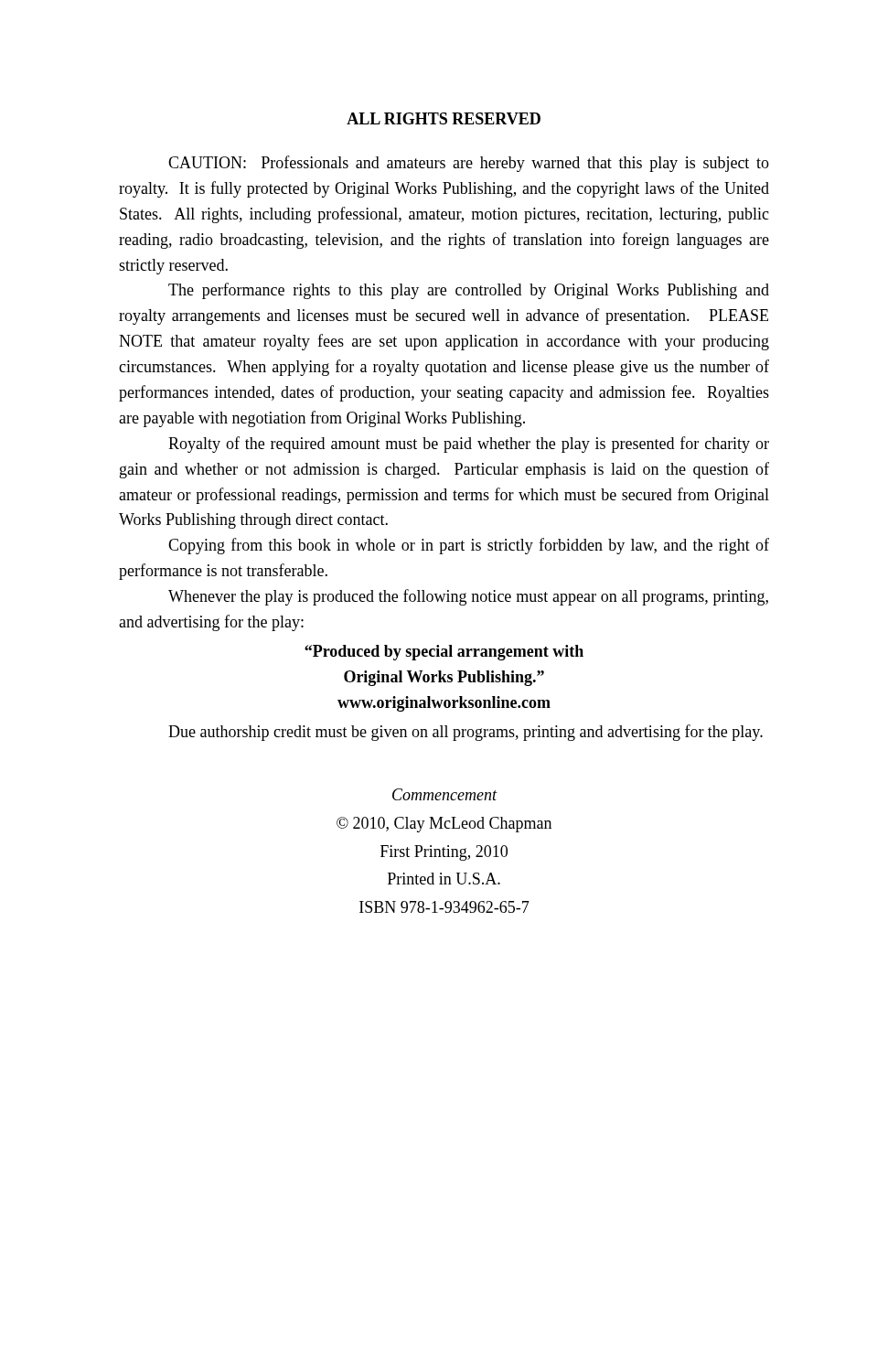Point to the block starting "CAUTION: Professionals and amateurs are hereby warned"

(x=444, y=393)
